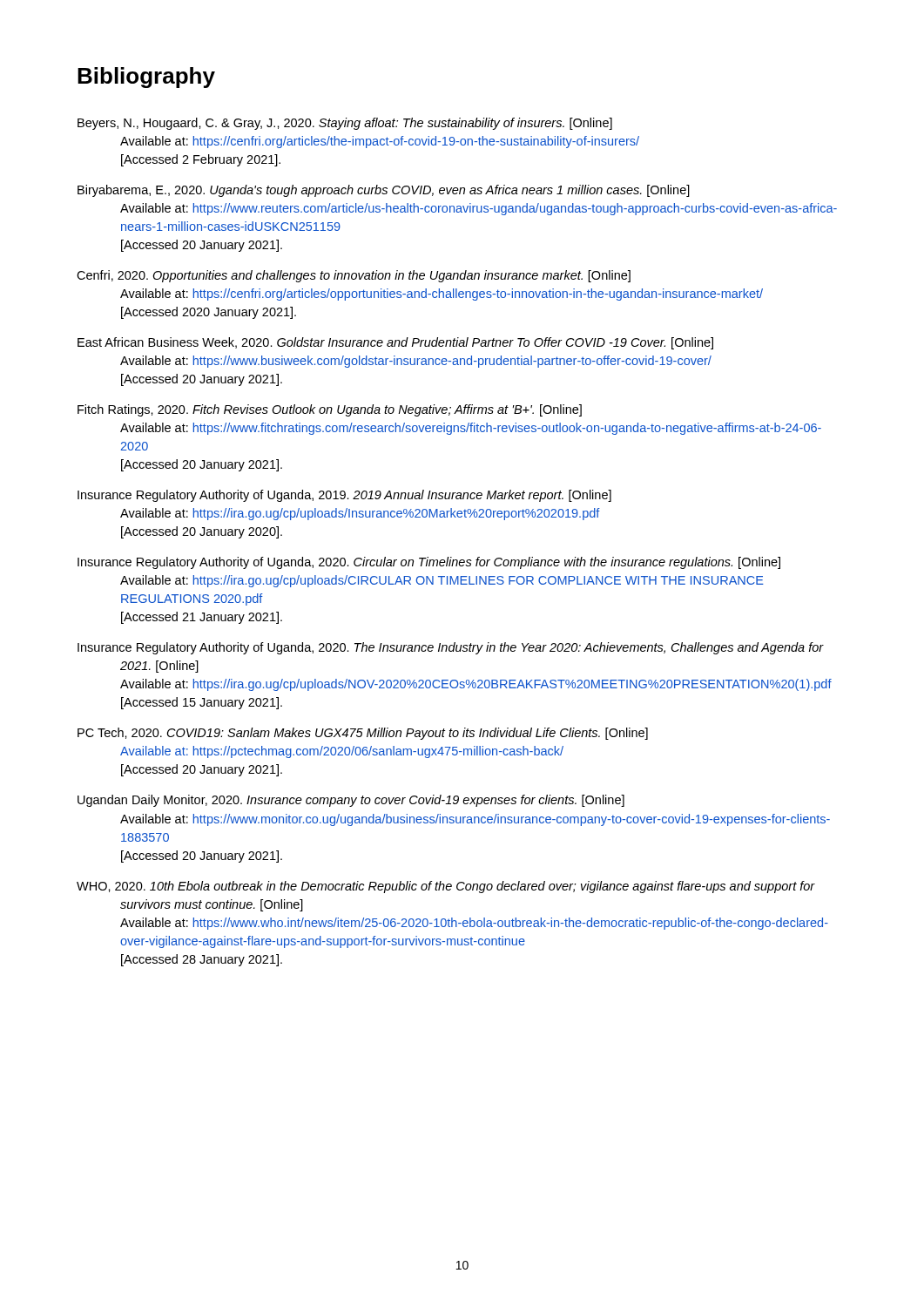Screen dimensions: 1307x924
Task: Click the passage that begins "Insurance Regulatory Authority of Uganda, 2020. Circular on"
Action: pos(429,590)
